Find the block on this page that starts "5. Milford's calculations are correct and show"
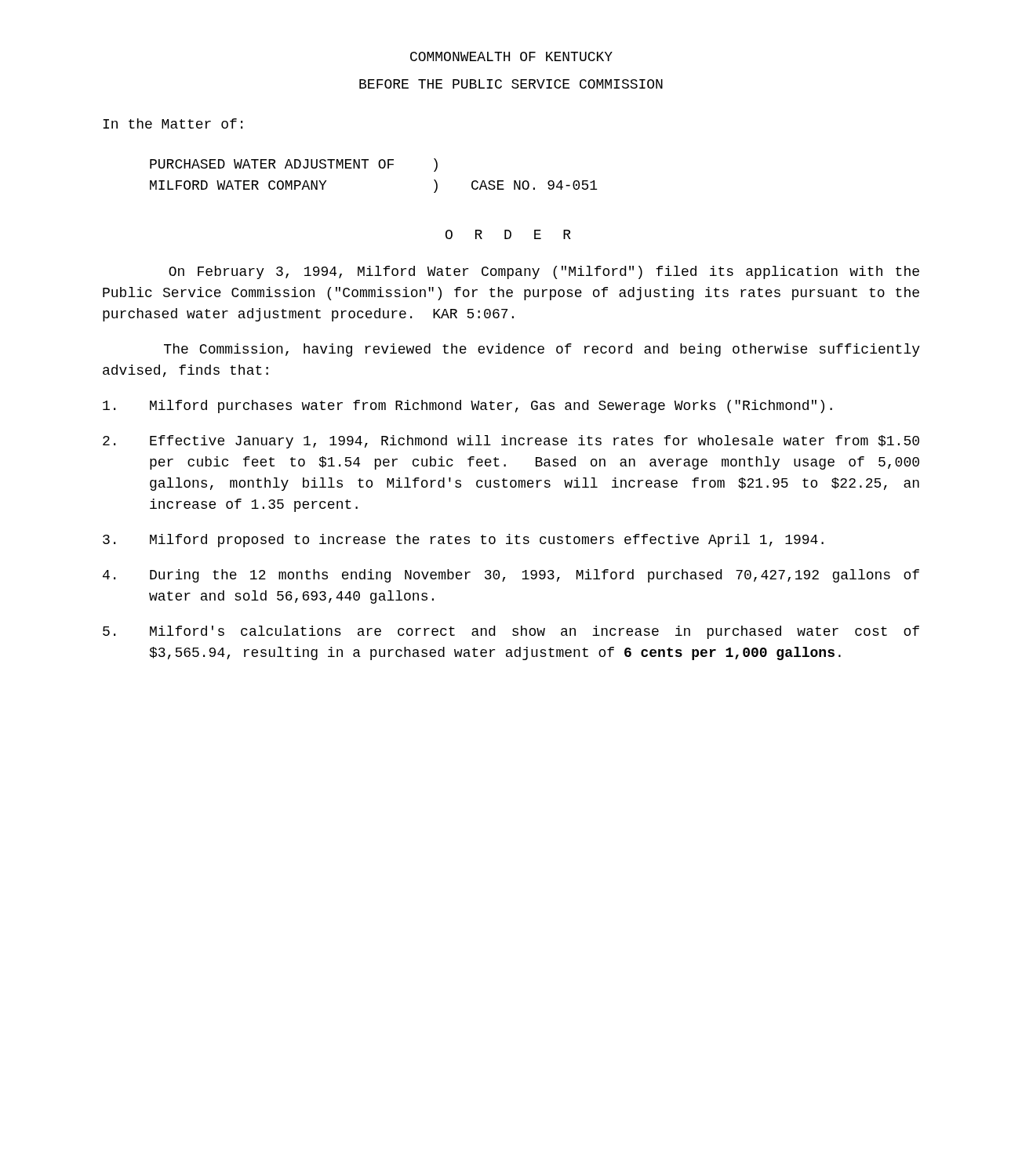Viewport: 1022px width, 1176px height. point(511,643)
